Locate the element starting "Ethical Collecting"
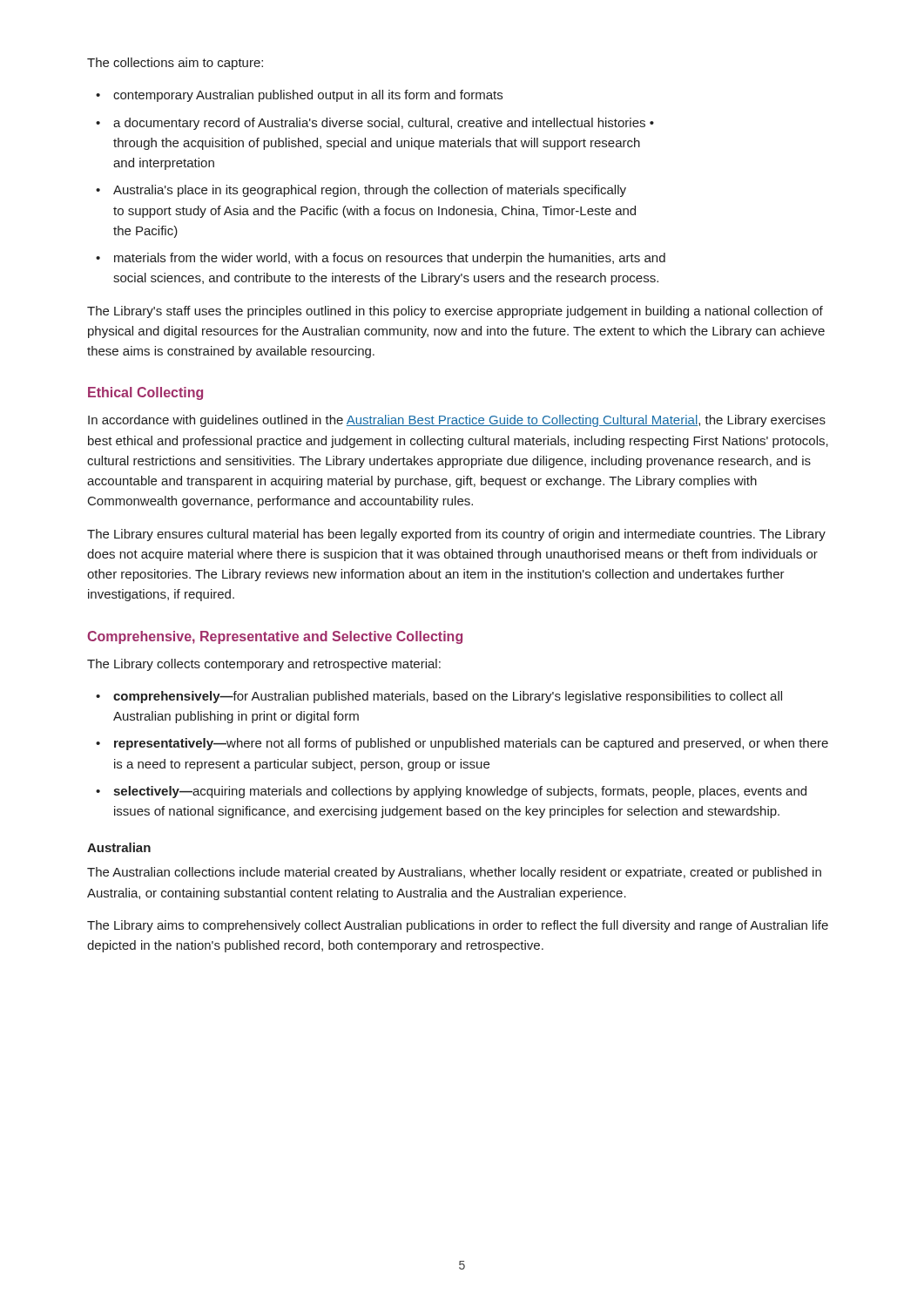The height and width of the screenshot is (1307, 924). 146,393
